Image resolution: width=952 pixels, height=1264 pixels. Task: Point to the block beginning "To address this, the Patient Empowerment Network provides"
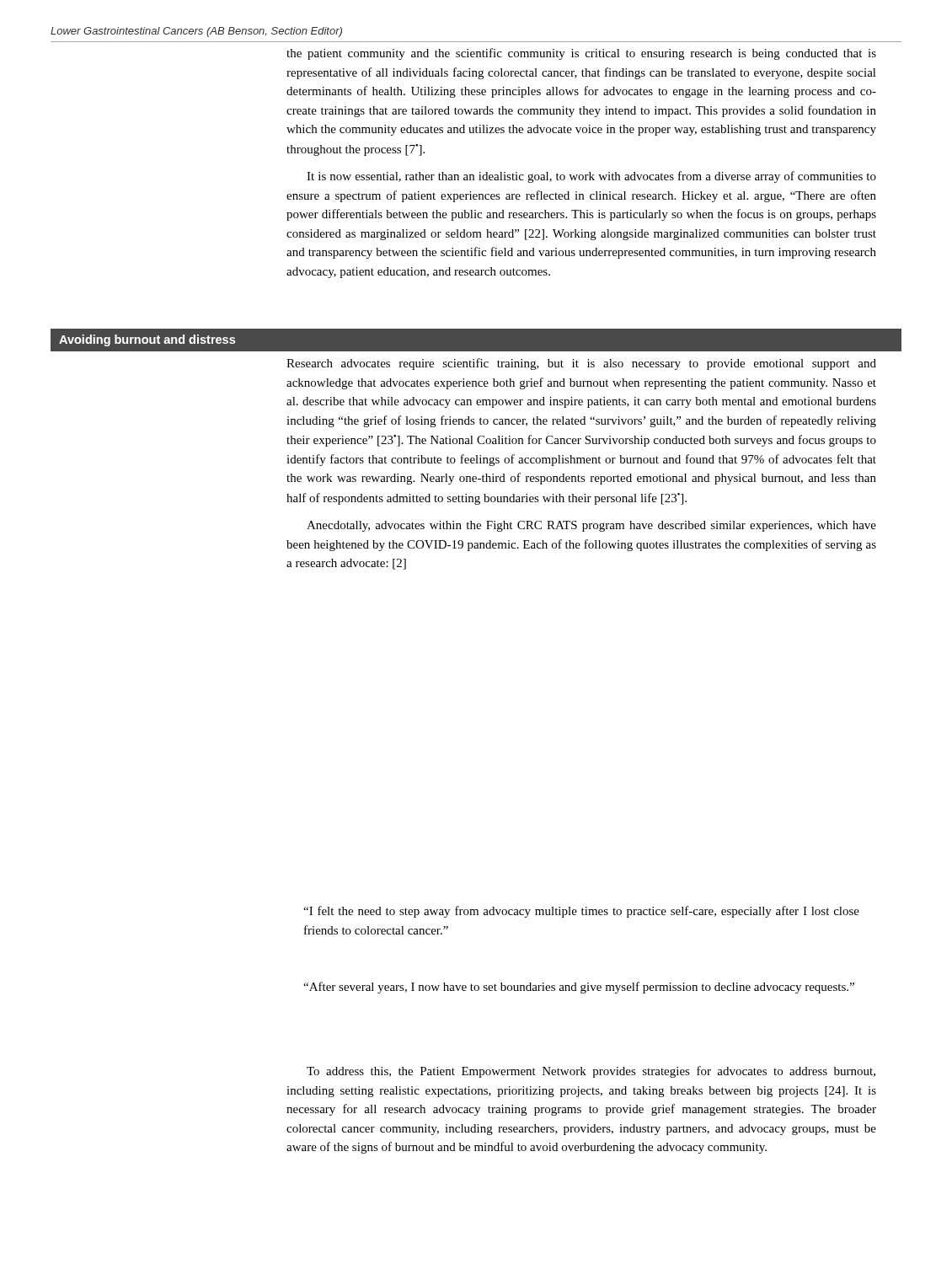pyautogui.click(x=581, y=1109)
